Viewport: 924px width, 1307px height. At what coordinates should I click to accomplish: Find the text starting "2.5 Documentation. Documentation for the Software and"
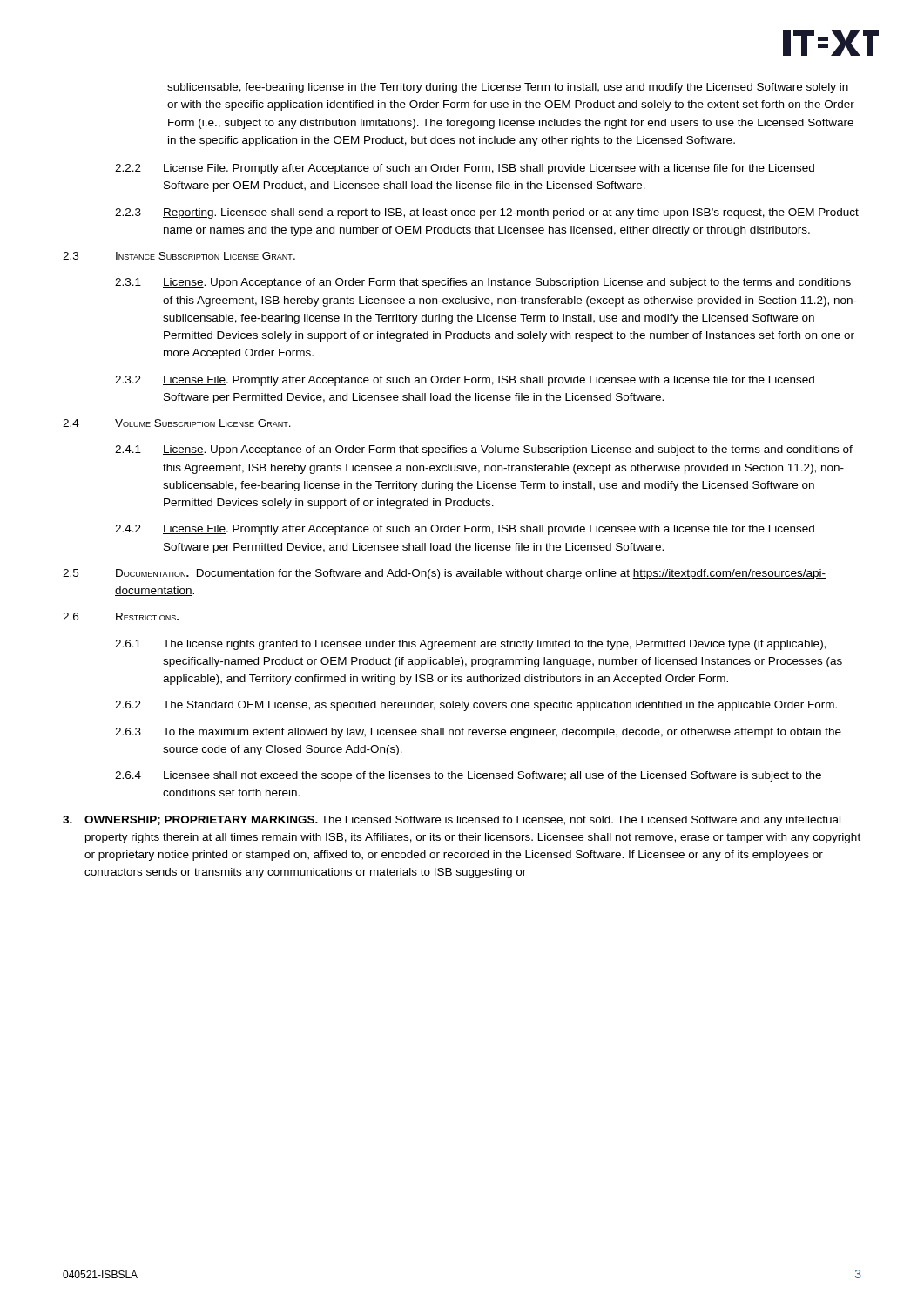pyautogui.click(x=462, y=582)
